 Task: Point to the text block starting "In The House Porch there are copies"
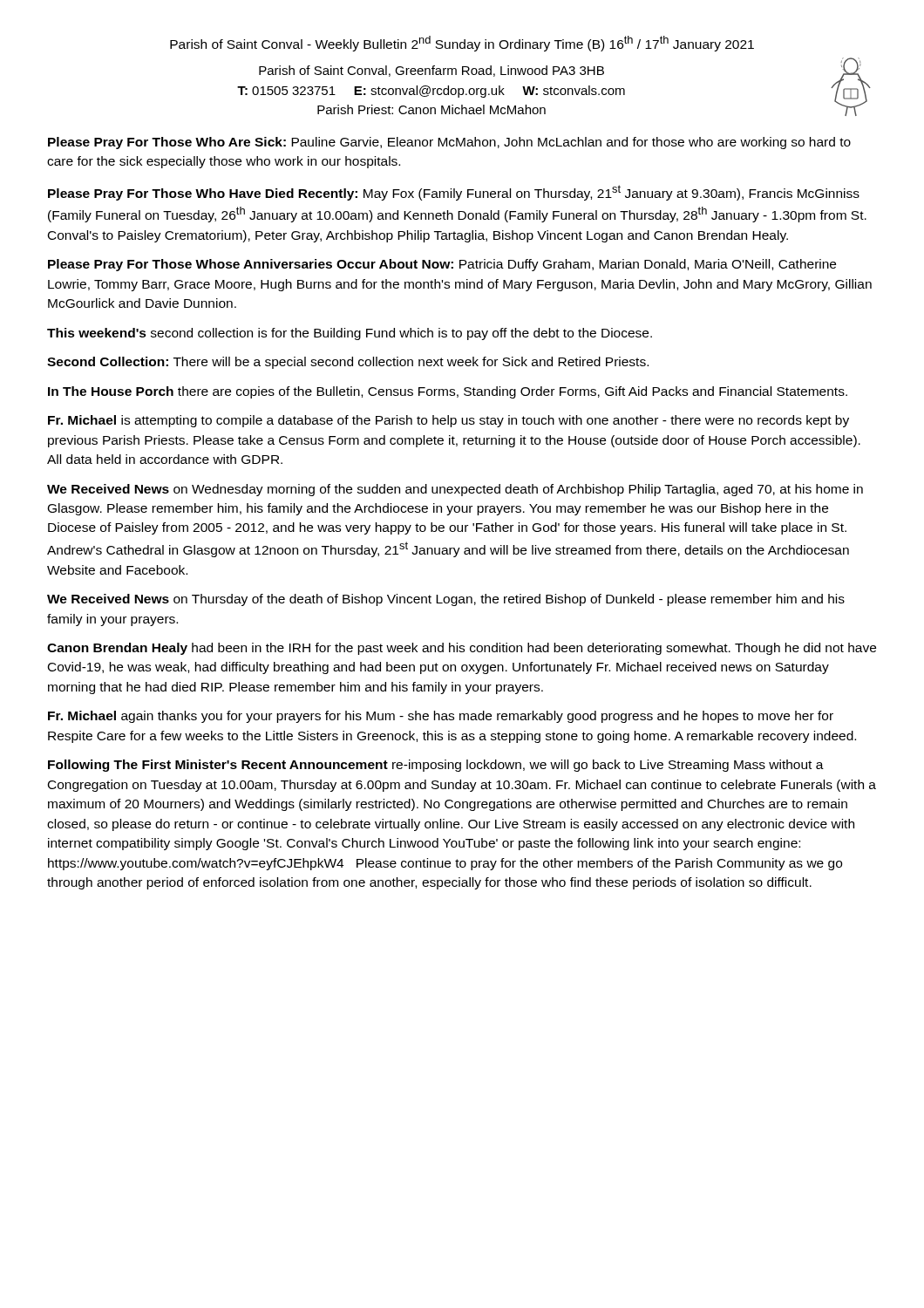[x=448, y=391]
